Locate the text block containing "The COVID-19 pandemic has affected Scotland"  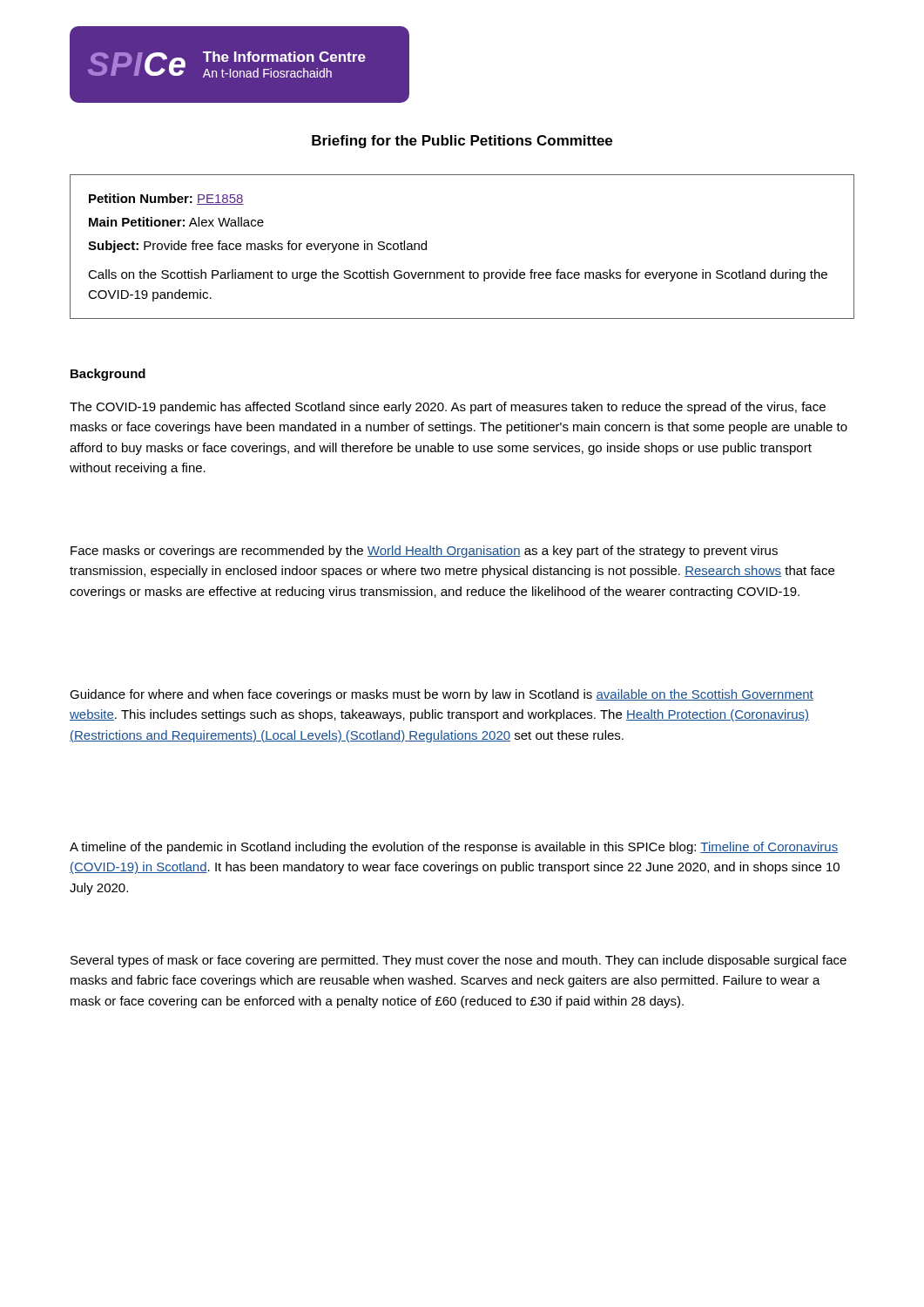[459, 437]
